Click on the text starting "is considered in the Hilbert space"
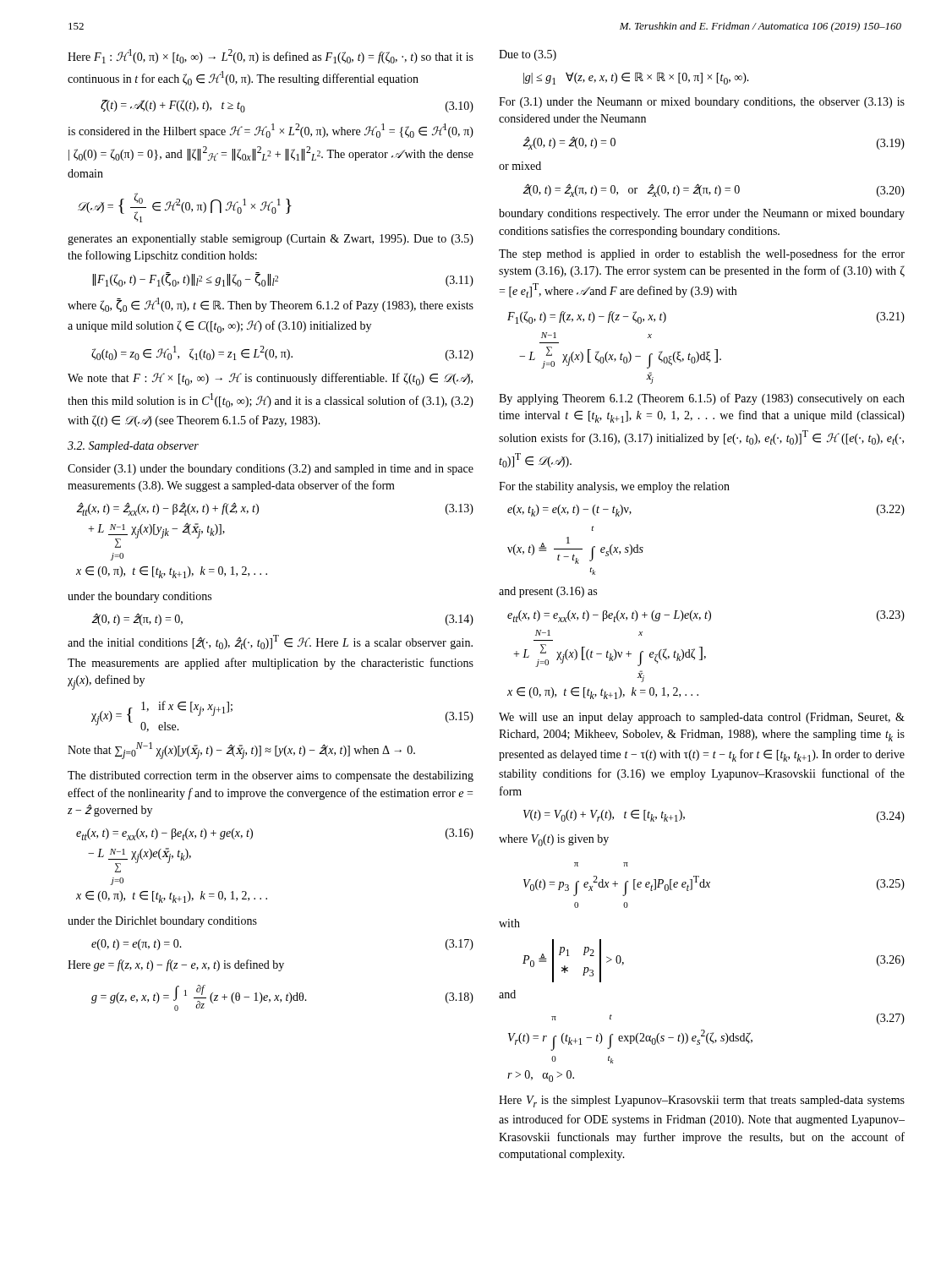Screen dimensions: 1268x952 271,152
